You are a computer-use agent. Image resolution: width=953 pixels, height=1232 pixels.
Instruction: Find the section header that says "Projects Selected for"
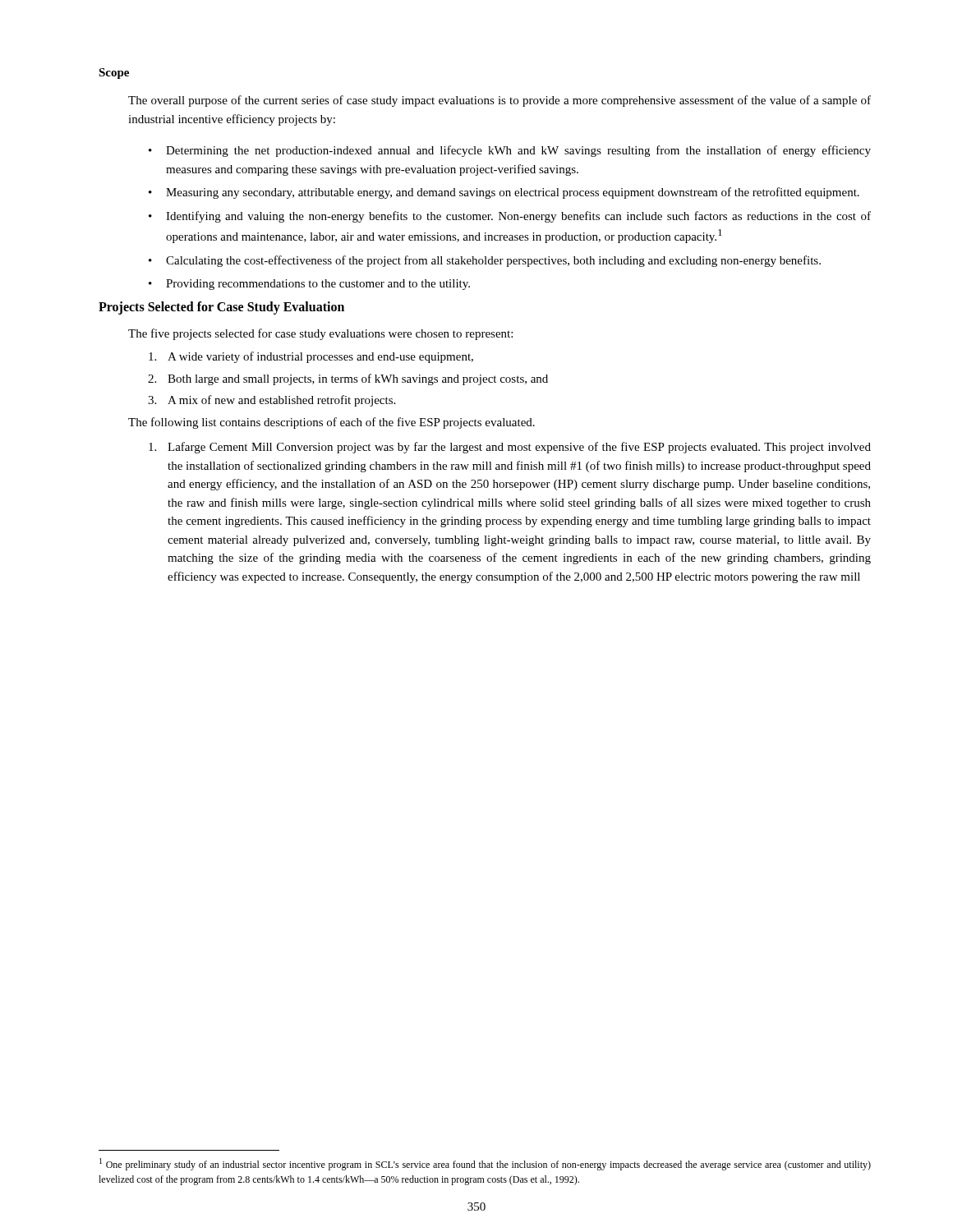click(222, 306)
